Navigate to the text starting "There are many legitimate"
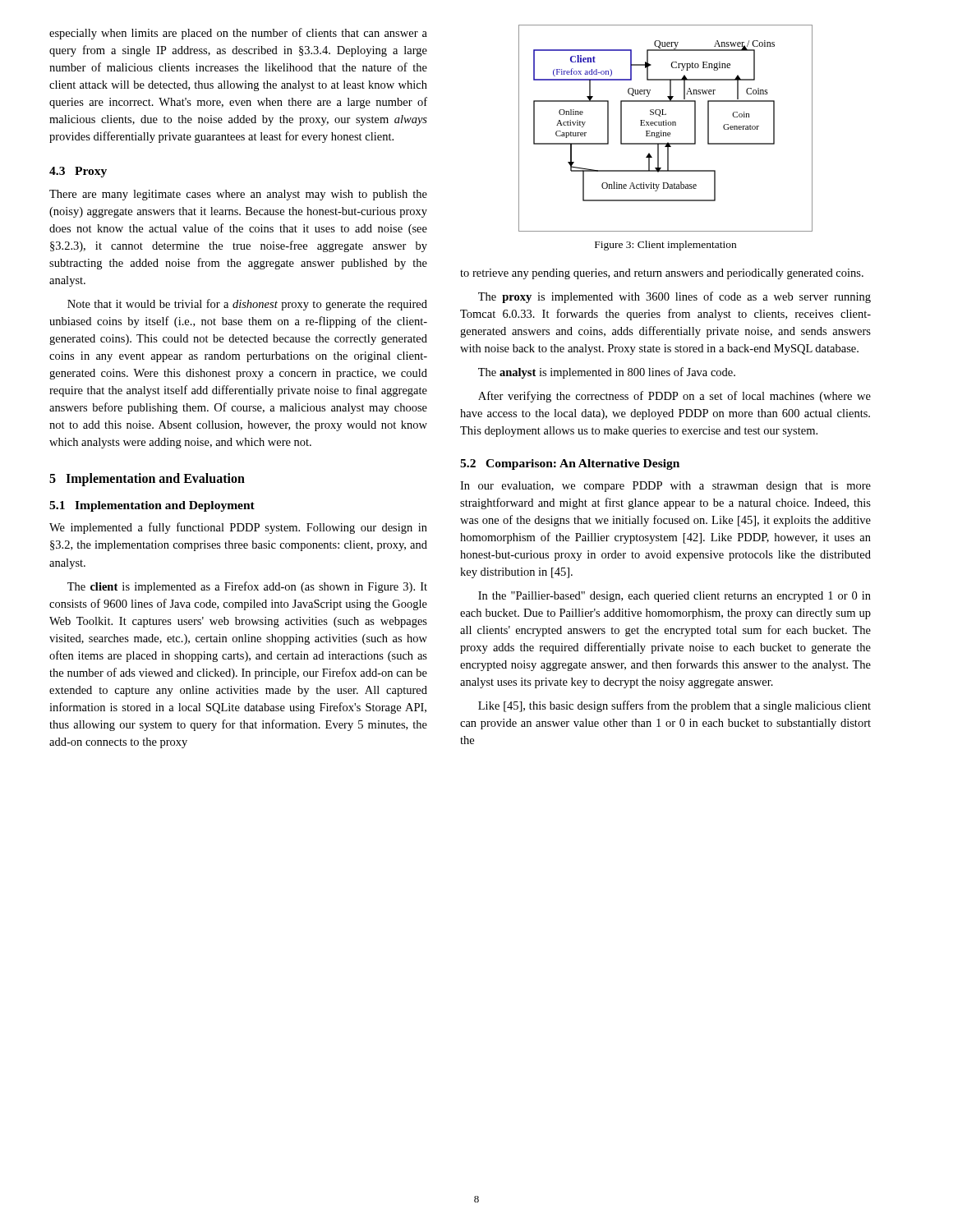This screenshot has height=1232, width=953. coord(238,318)
